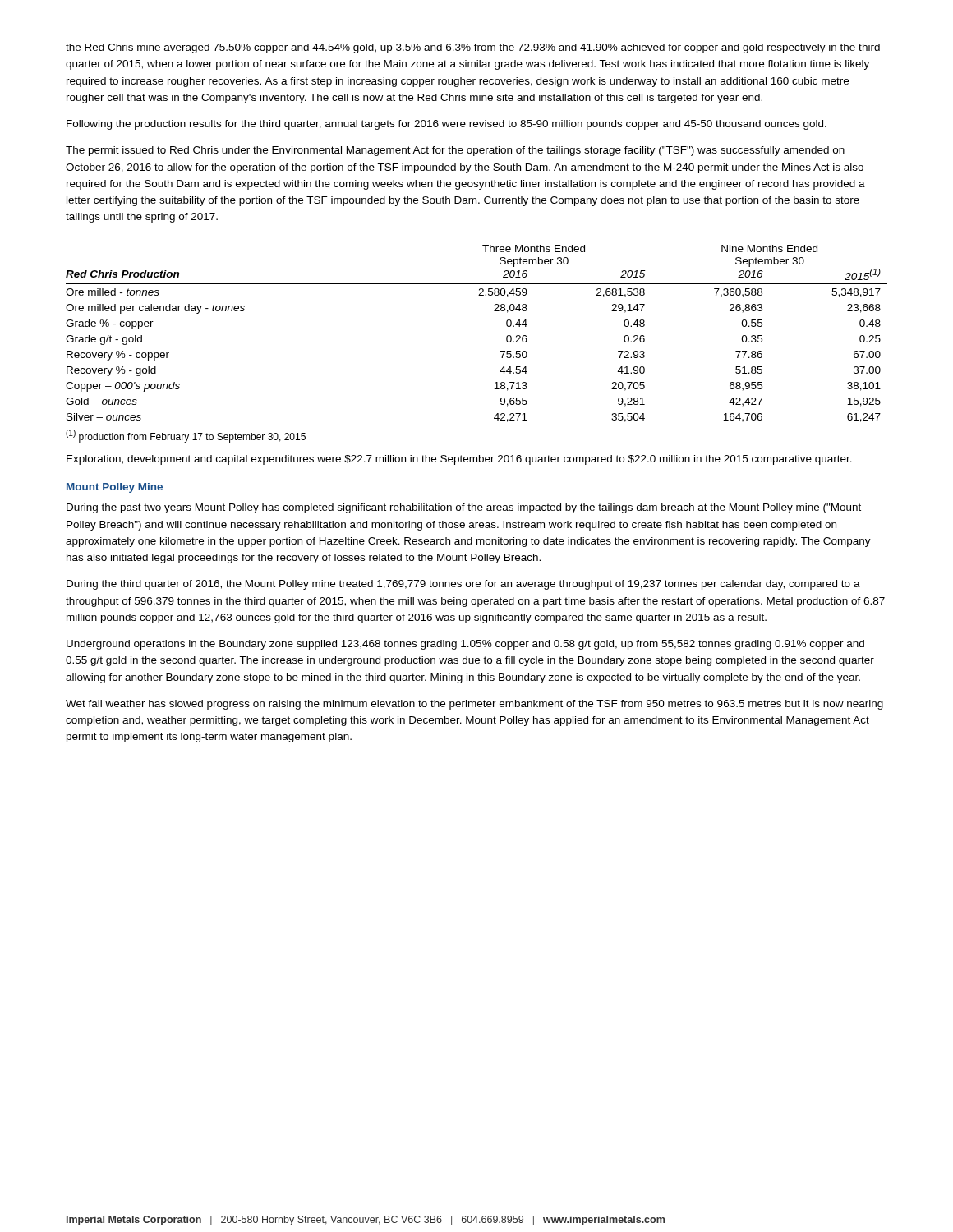Select the text block containing "the Red Chris mine averaged 75.50% copper and"
This screenshot has height=1232, width=953.
[473, 72]
